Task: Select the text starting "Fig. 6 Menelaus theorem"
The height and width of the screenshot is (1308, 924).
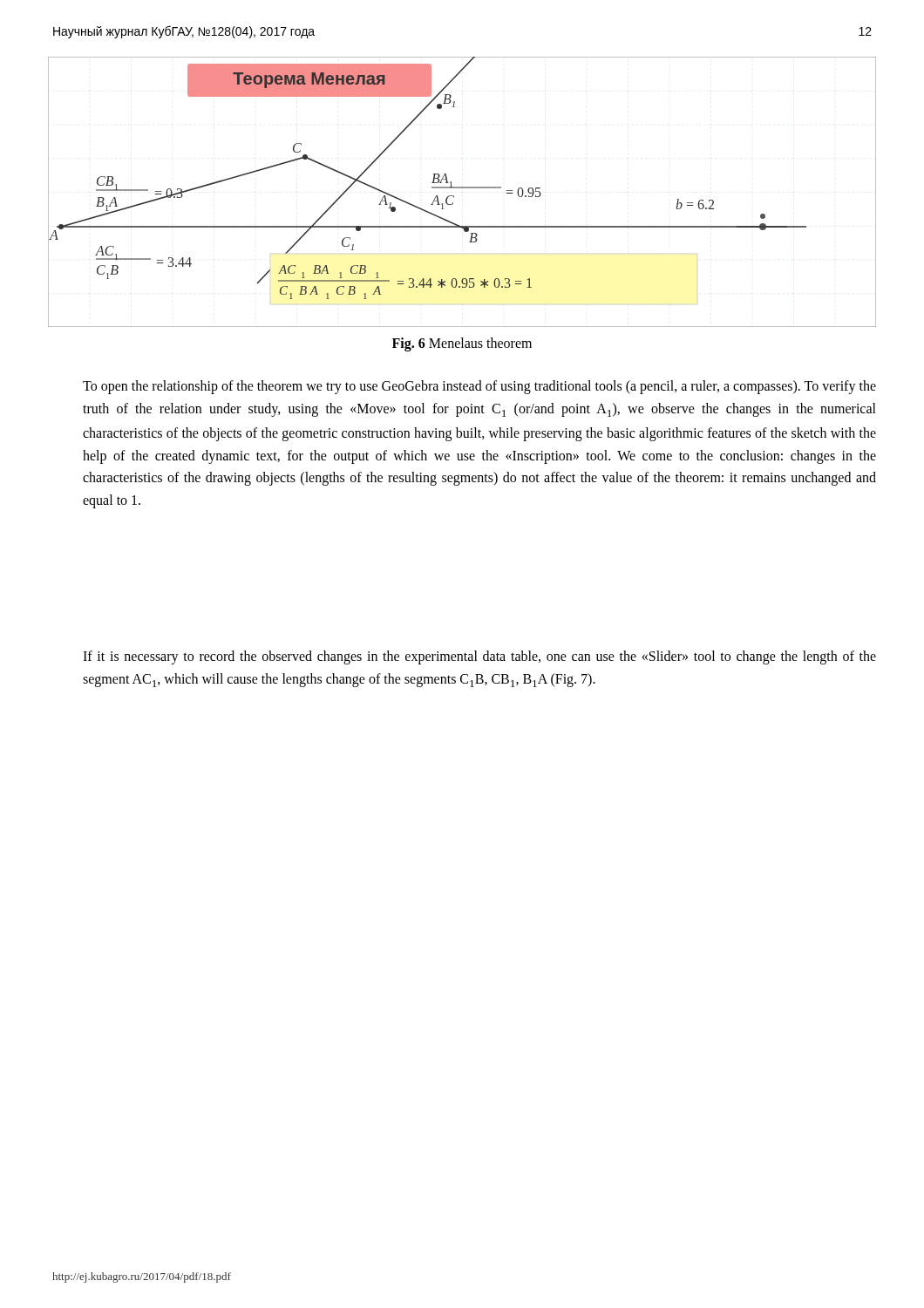Action: point(462,343)
